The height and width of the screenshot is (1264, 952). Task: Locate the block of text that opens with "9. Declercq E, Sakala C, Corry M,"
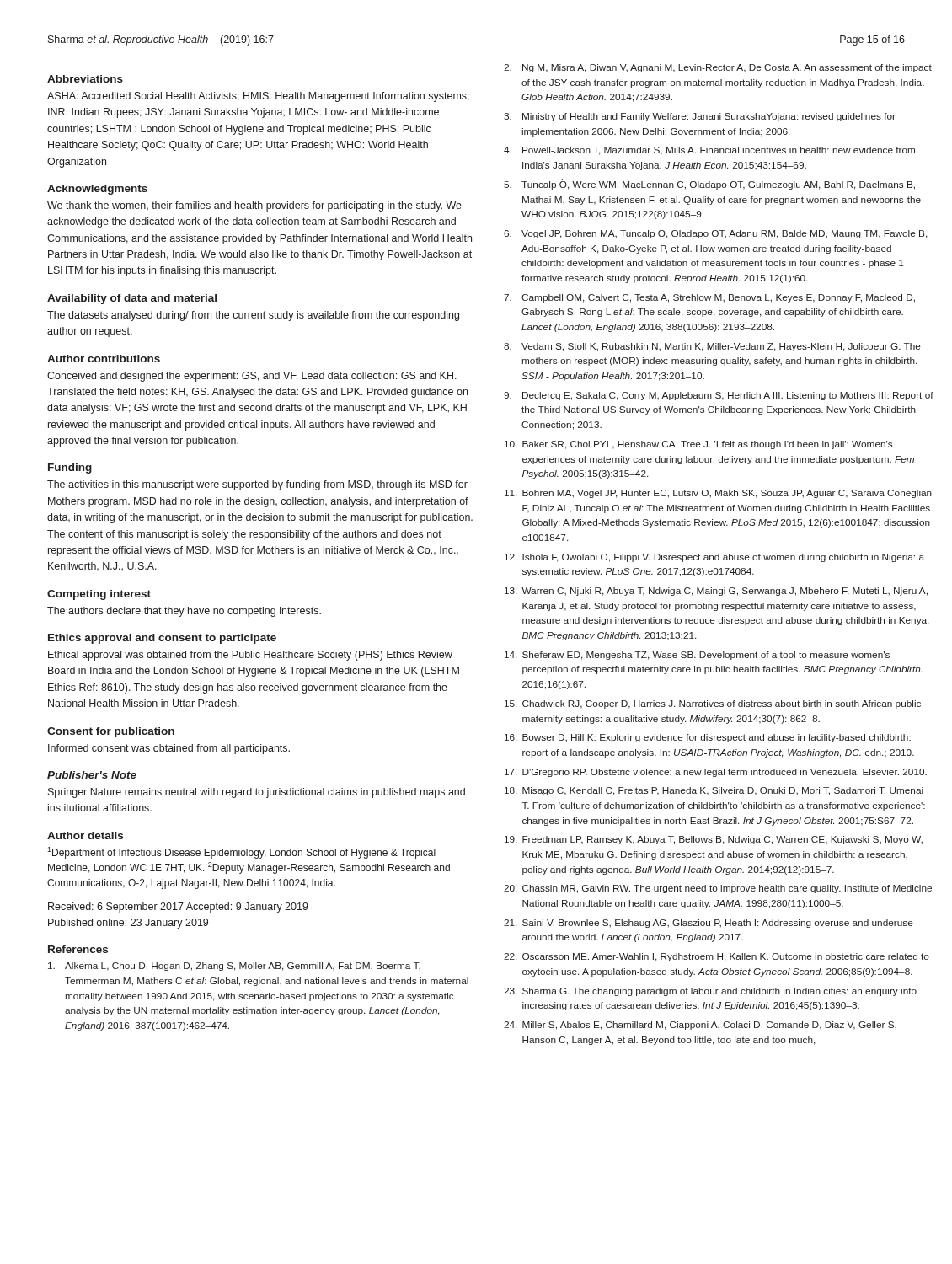click(x=719, y=411)
